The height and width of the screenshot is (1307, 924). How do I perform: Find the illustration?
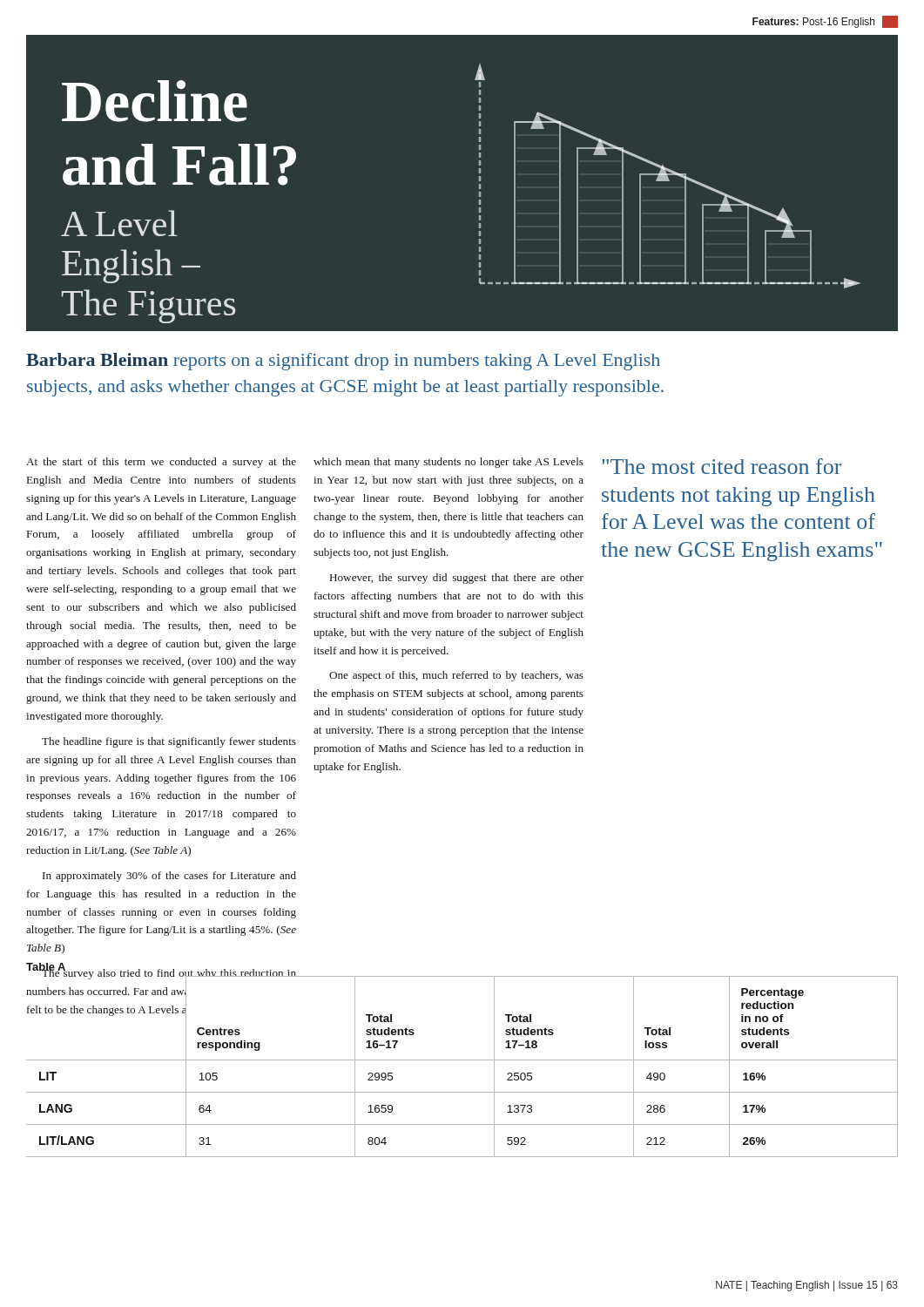462,183
